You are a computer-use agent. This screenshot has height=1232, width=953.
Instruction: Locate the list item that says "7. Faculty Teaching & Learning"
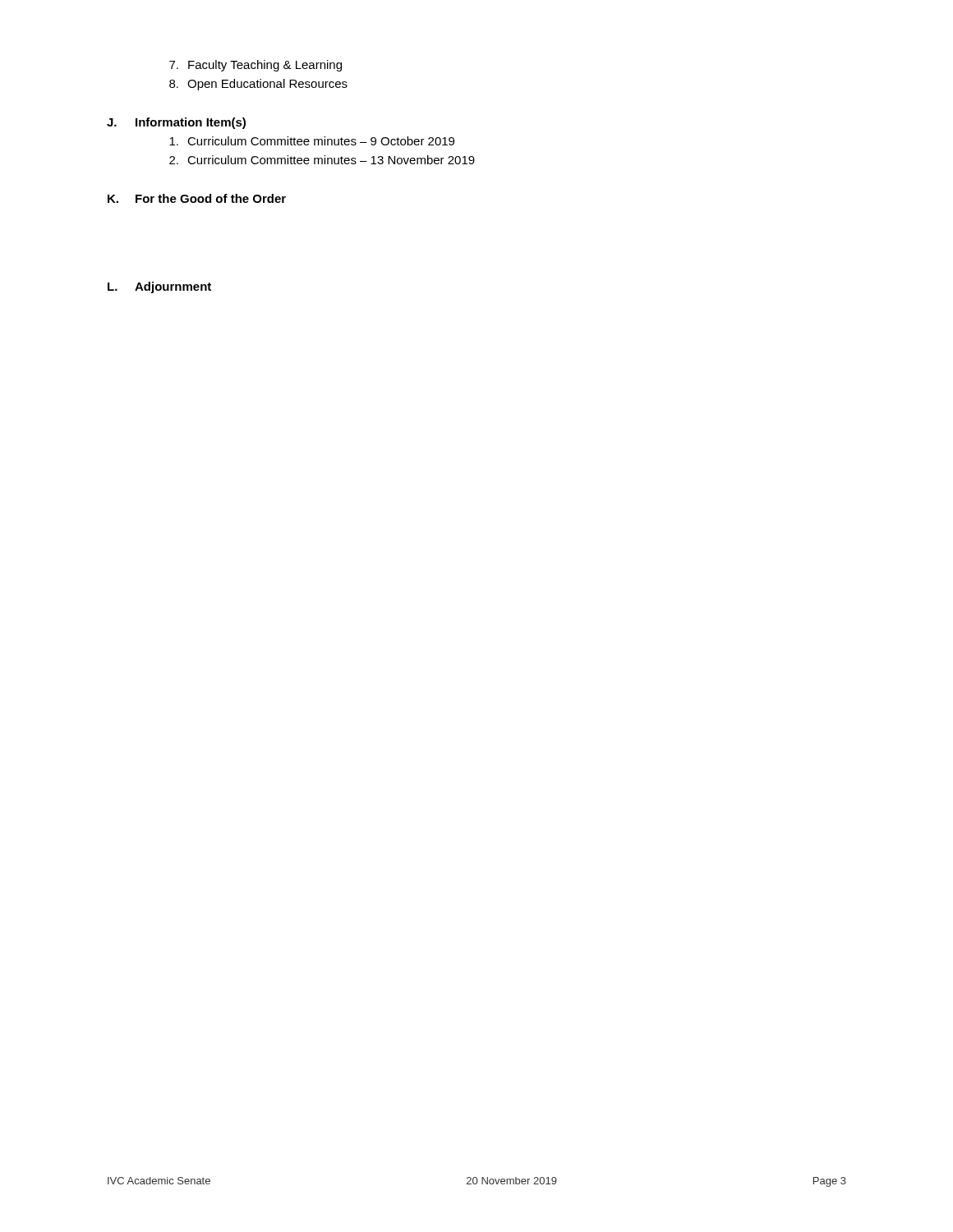[x=249, y=64]
